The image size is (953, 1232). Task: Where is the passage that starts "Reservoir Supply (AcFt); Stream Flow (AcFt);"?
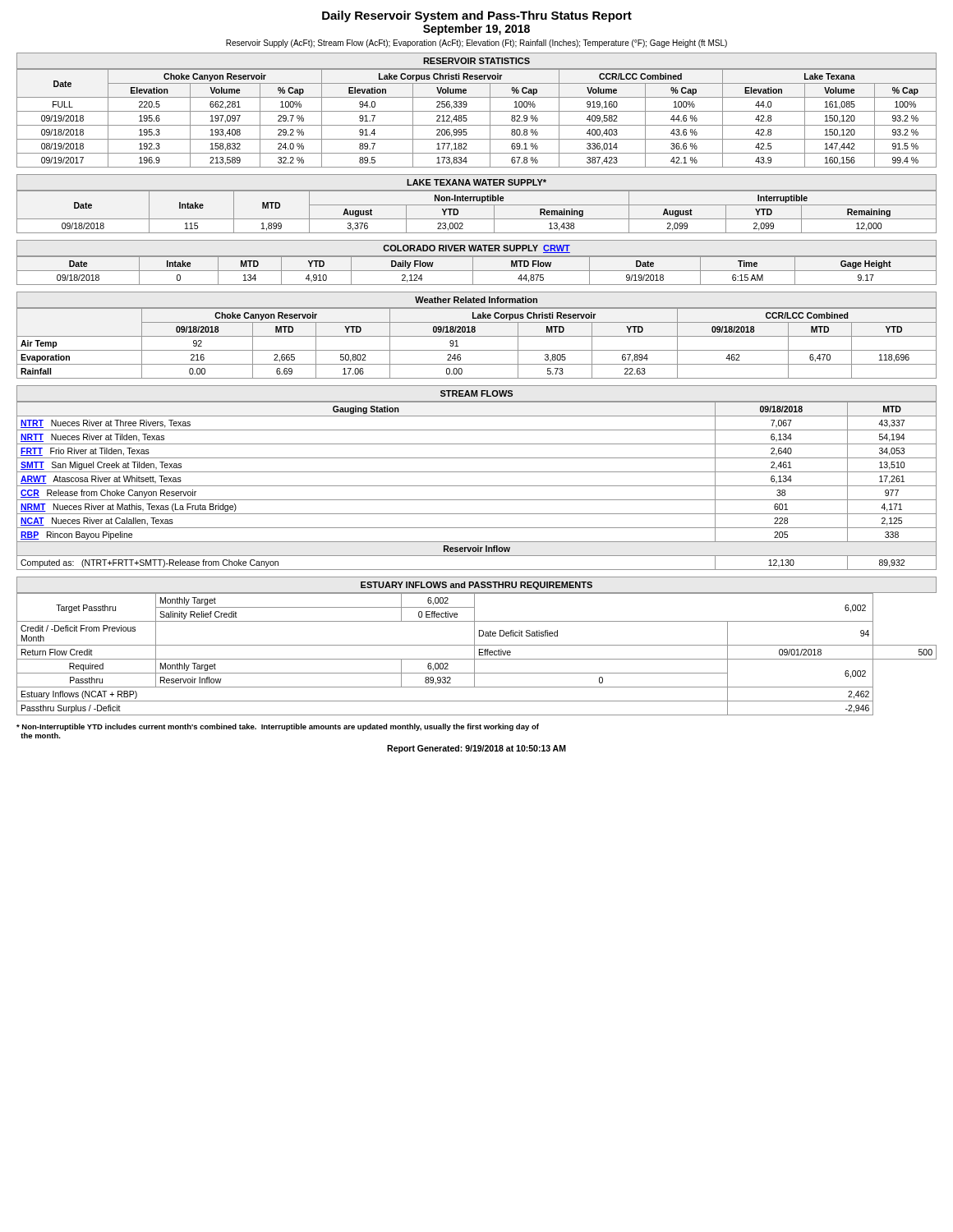[x=476, y=43]
